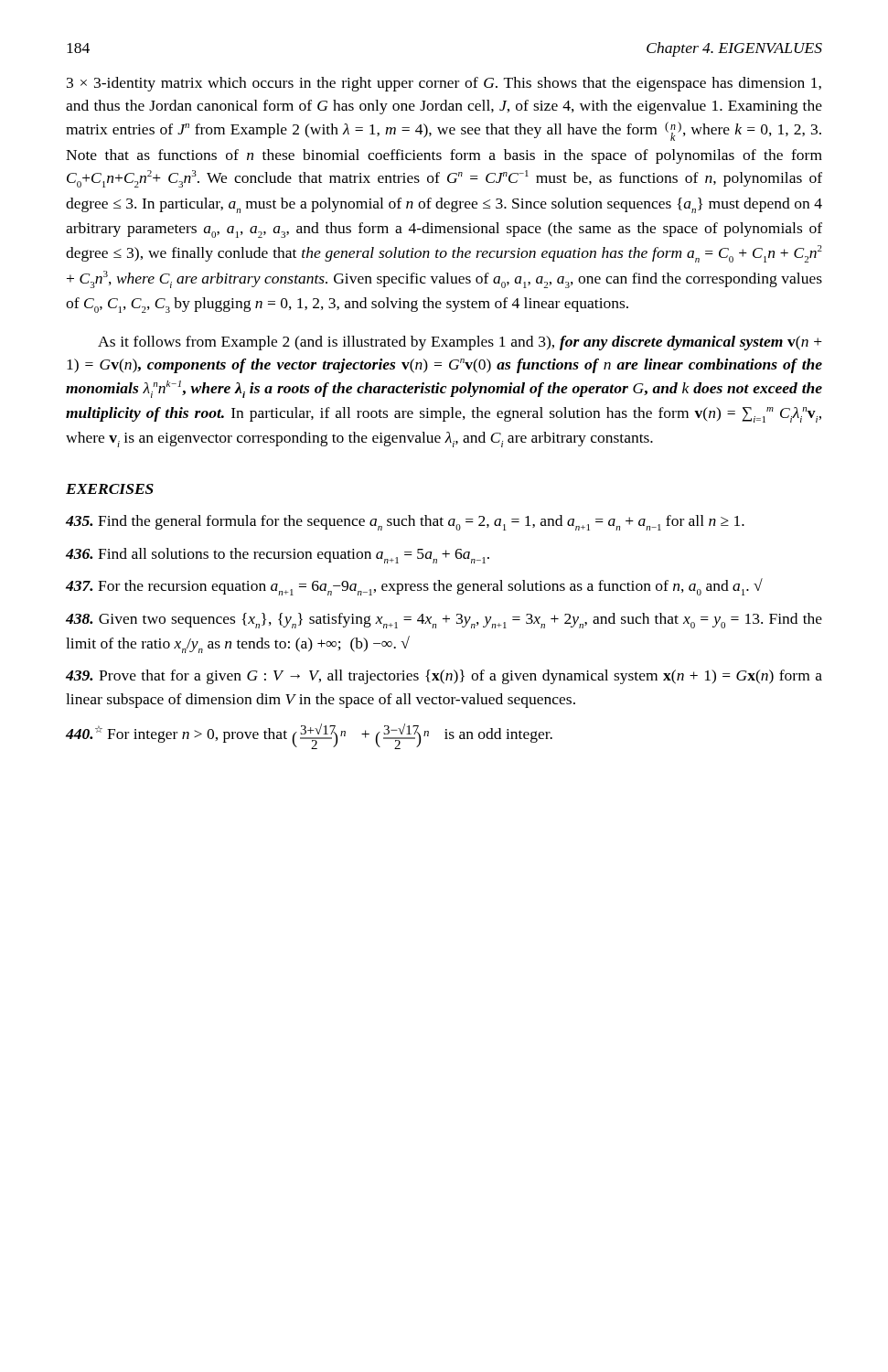Point to the block beginning "440.☆ For integer n > 0, prove that"

click(310, 736)
